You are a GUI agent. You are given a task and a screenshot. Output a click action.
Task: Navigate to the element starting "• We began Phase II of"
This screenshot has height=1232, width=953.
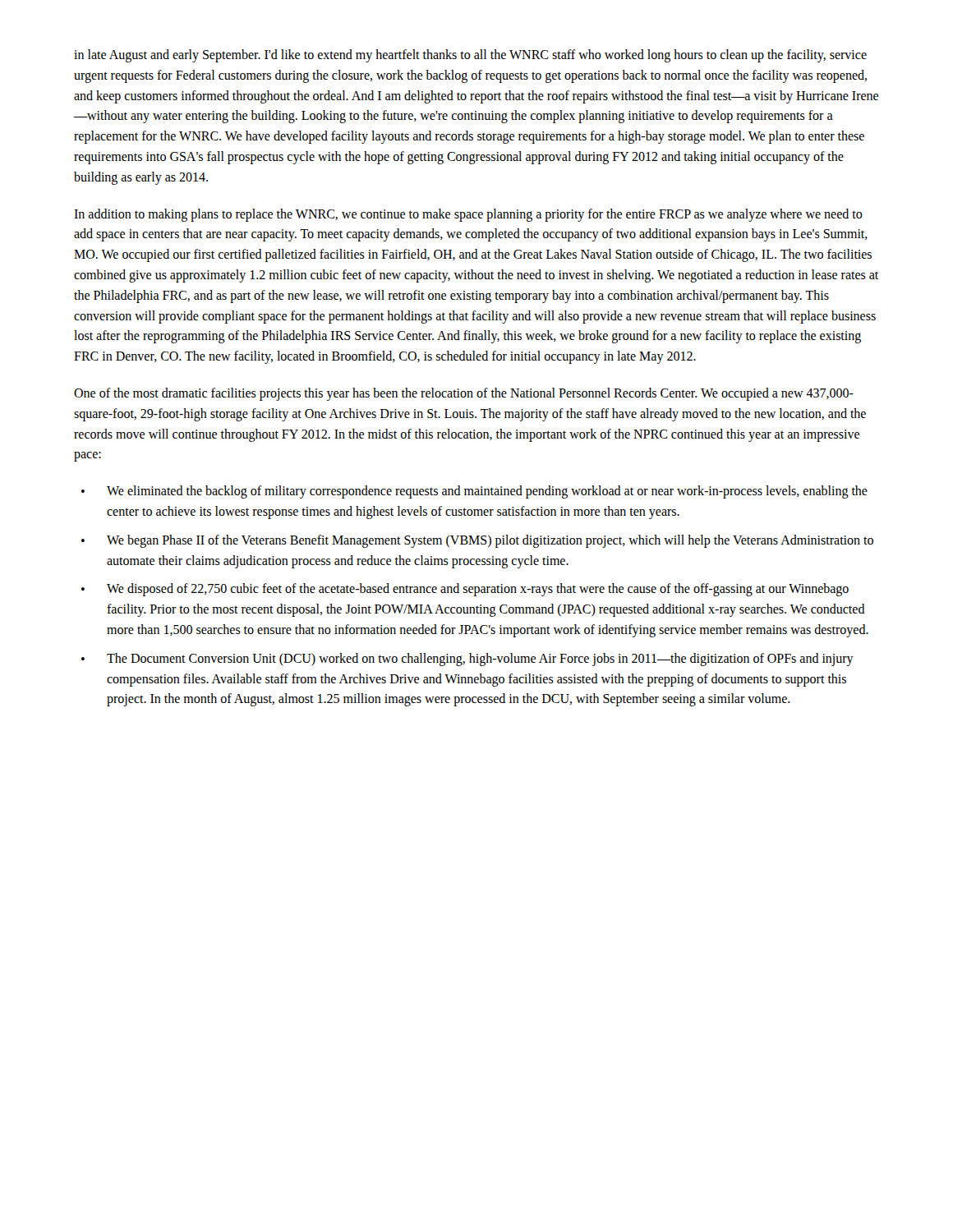(x=480, y=551)
